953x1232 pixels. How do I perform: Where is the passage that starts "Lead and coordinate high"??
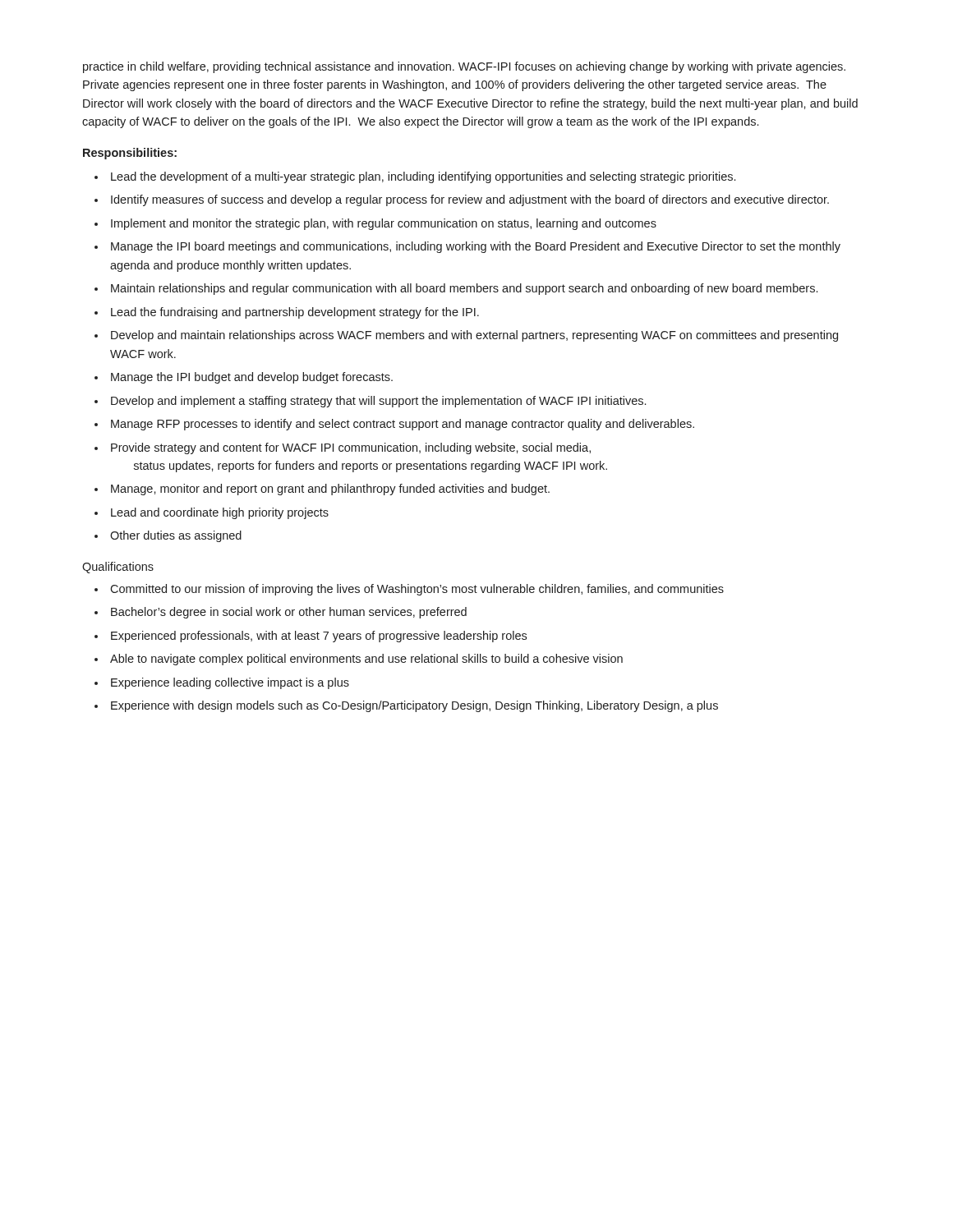tap(219, 512)
